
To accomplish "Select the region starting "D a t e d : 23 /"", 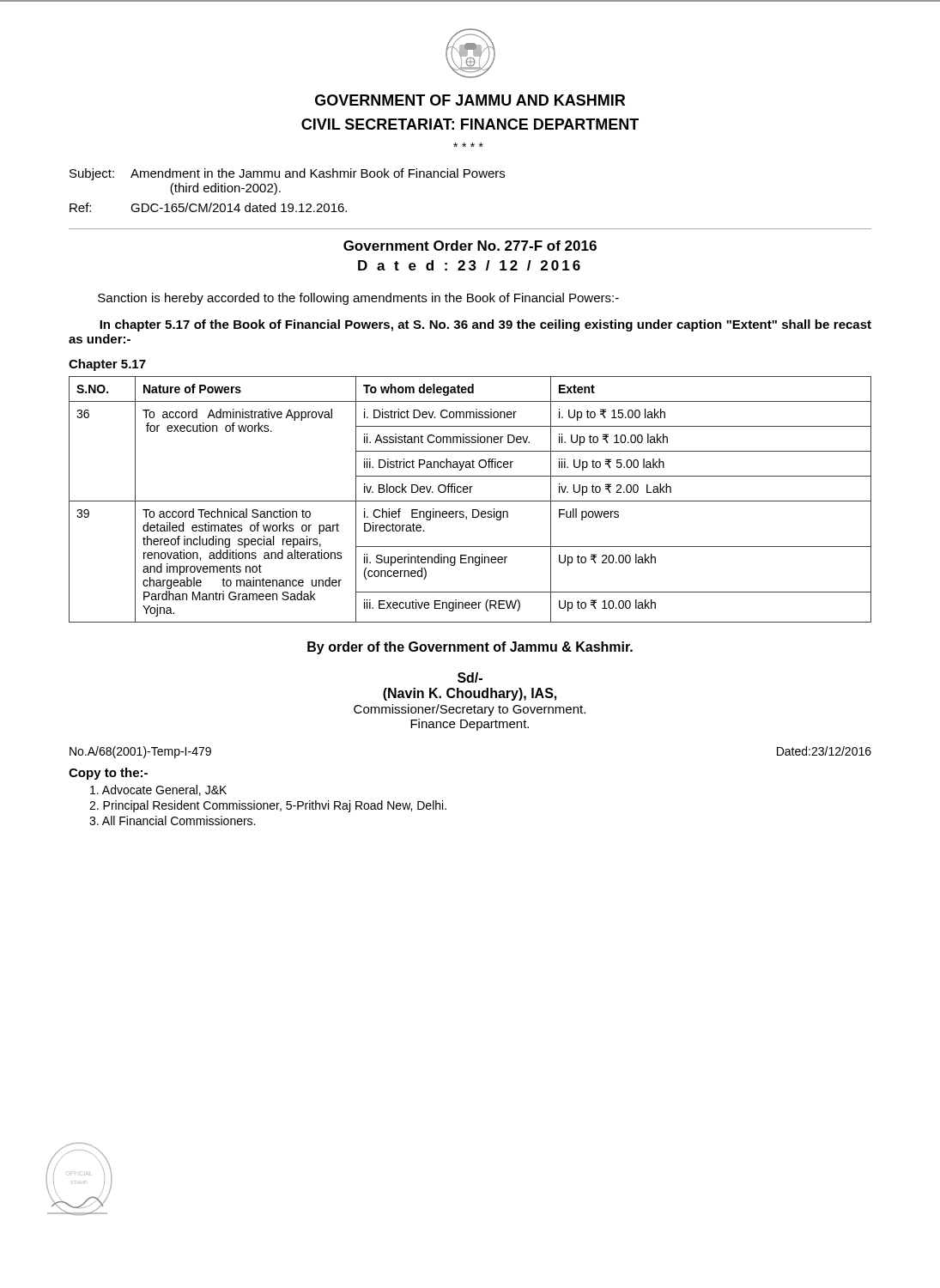I will point(470,266).
